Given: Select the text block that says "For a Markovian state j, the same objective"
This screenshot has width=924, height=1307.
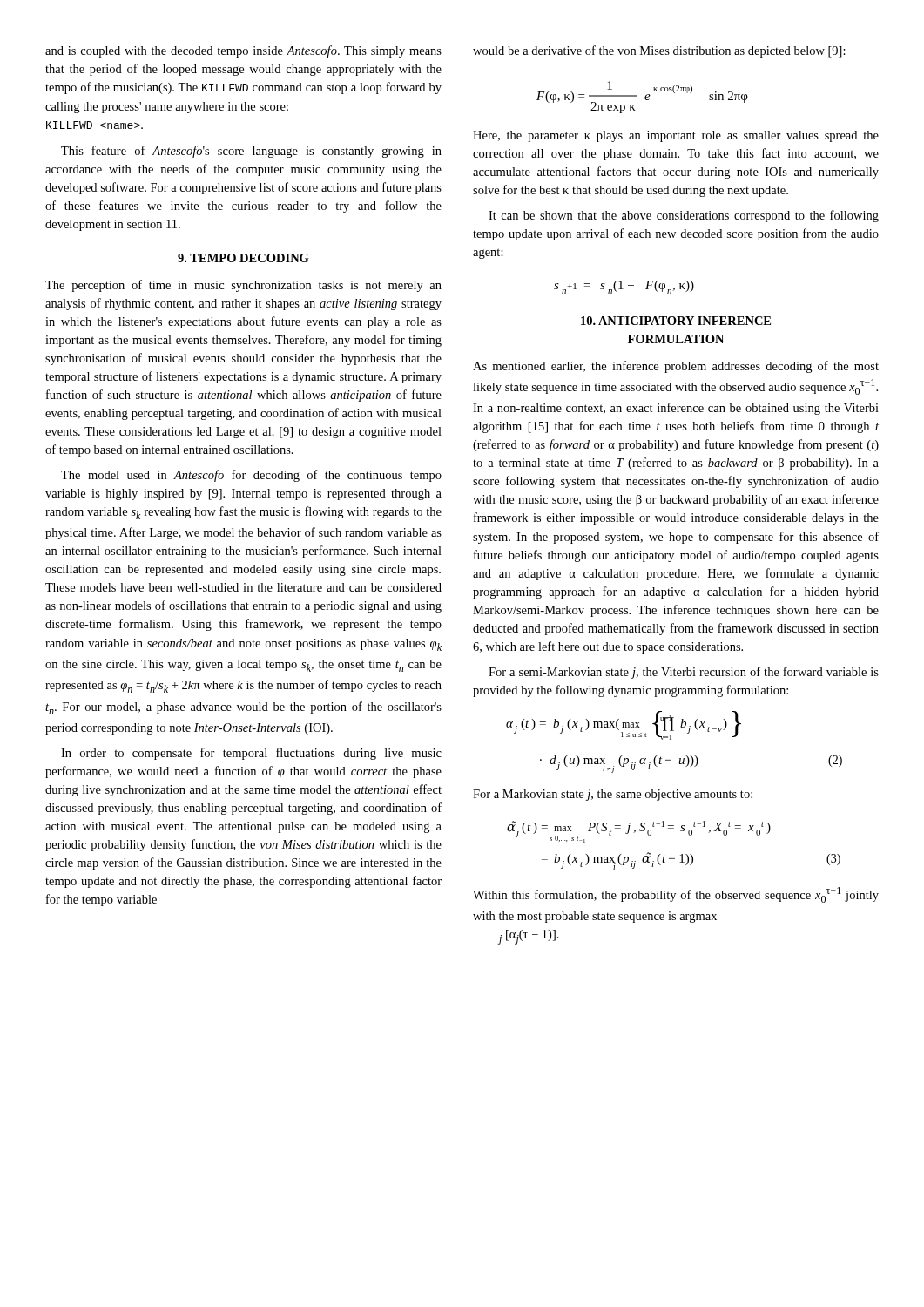Looking at the screenshot, I should [676, 794].
